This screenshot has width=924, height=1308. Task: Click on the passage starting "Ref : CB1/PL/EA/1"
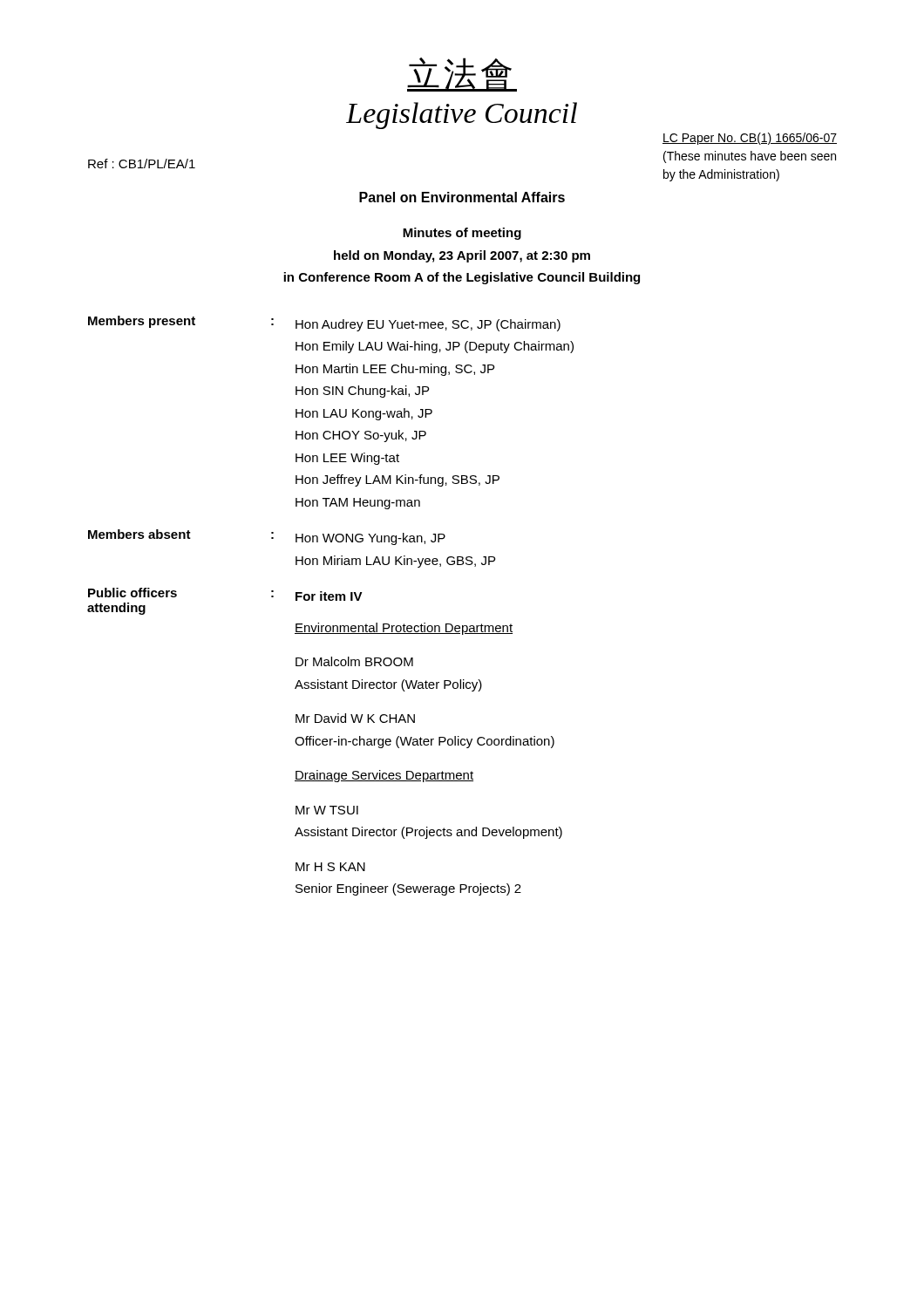click(141, 164)
